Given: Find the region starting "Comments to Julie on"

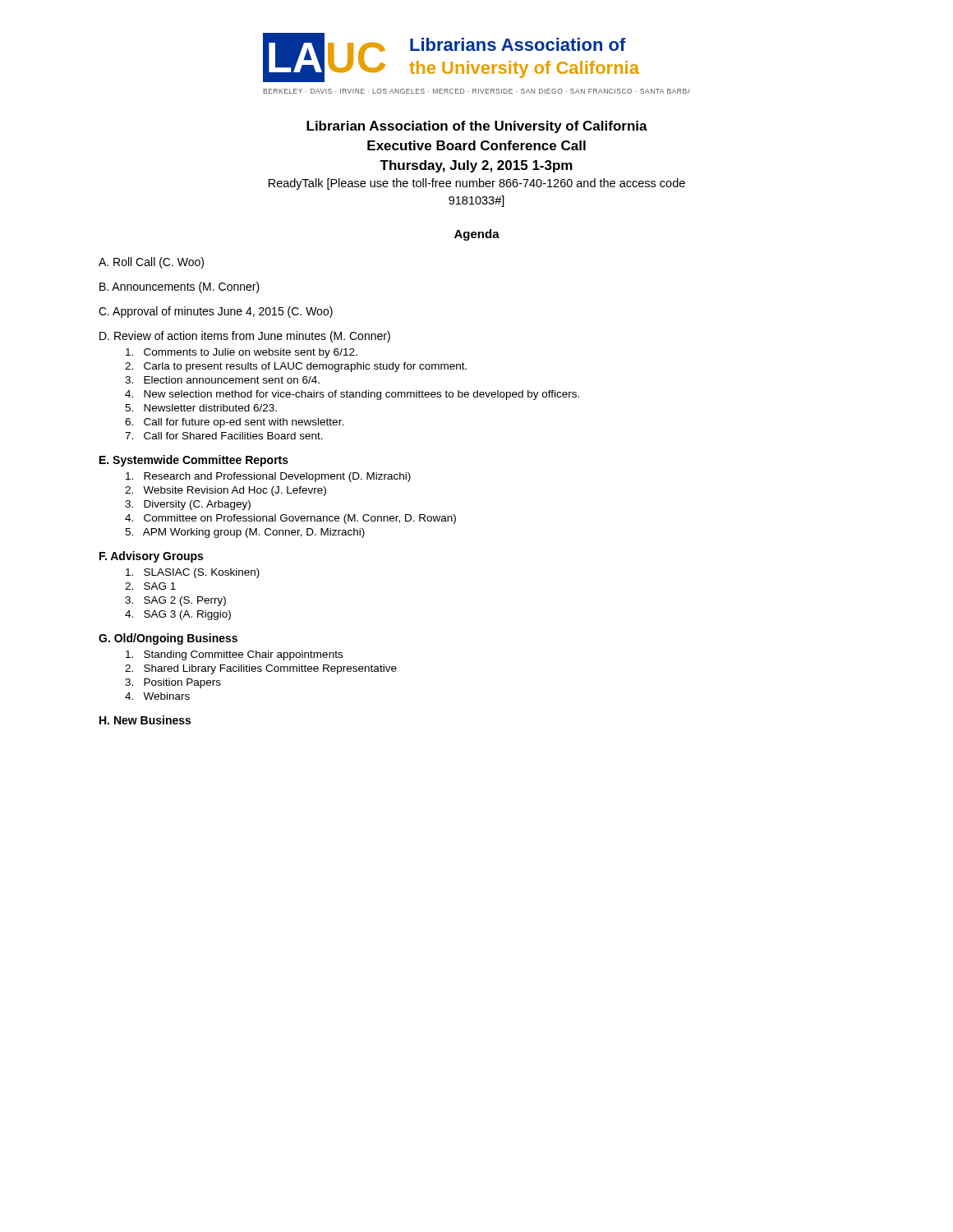Looking at the screenshot, I should [x=241, y=352].
